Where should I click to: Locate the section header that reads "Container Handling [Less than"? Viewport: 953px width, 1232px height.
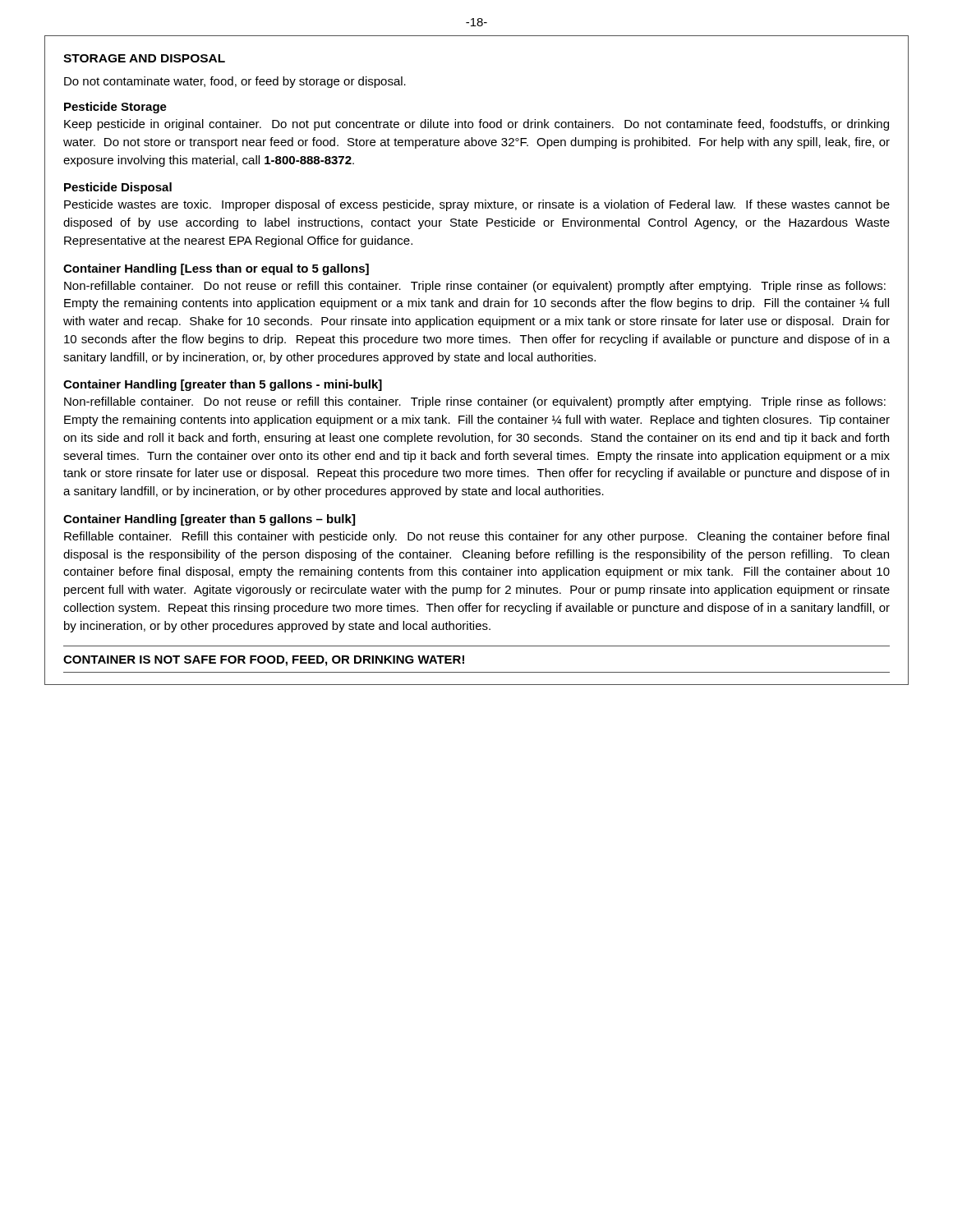pos(216,268)
